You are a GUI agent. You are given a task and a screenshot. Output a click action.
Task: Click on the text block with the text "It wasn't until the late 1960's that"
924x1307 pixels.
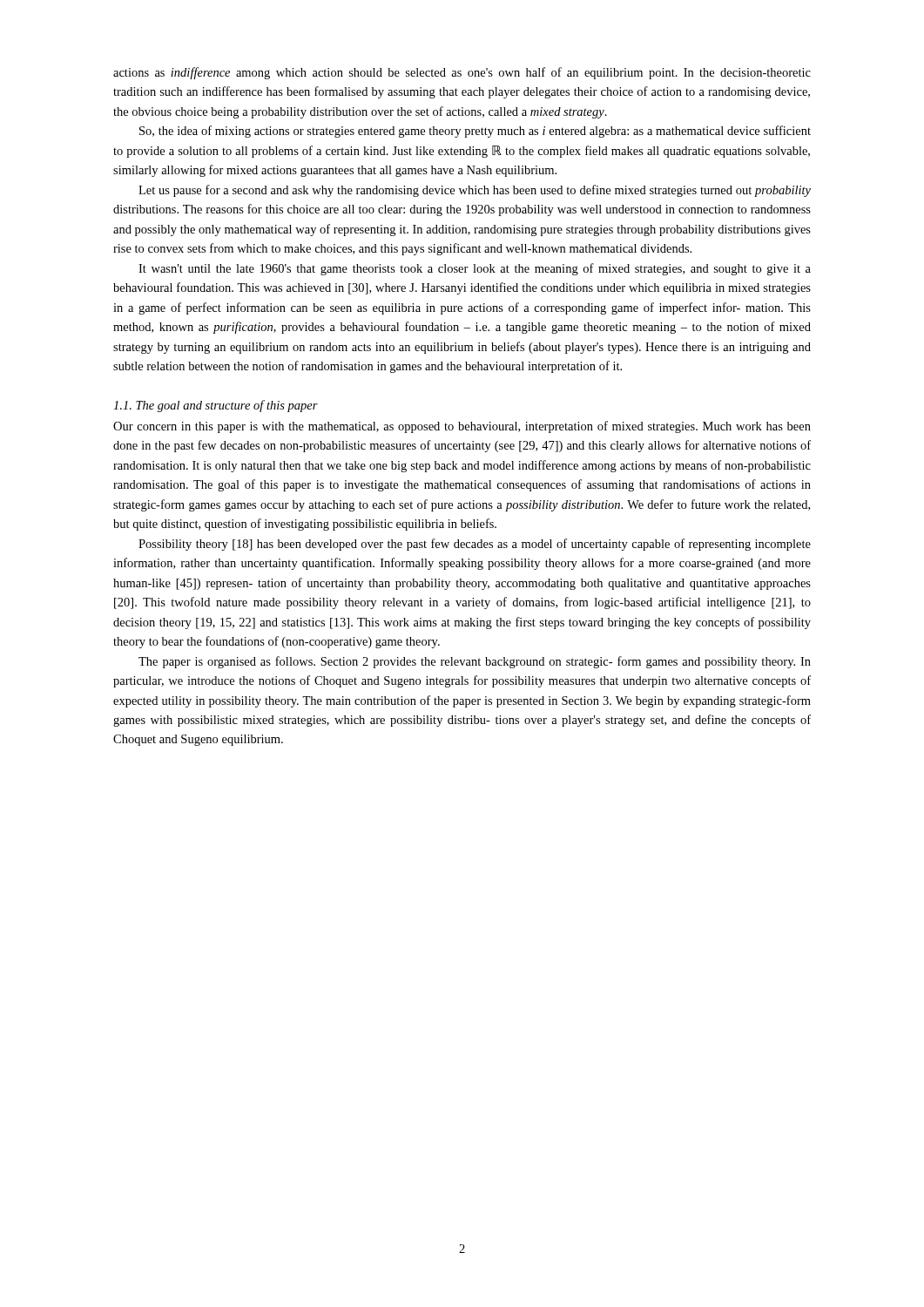pyautogui.click(x=462, y=317)
